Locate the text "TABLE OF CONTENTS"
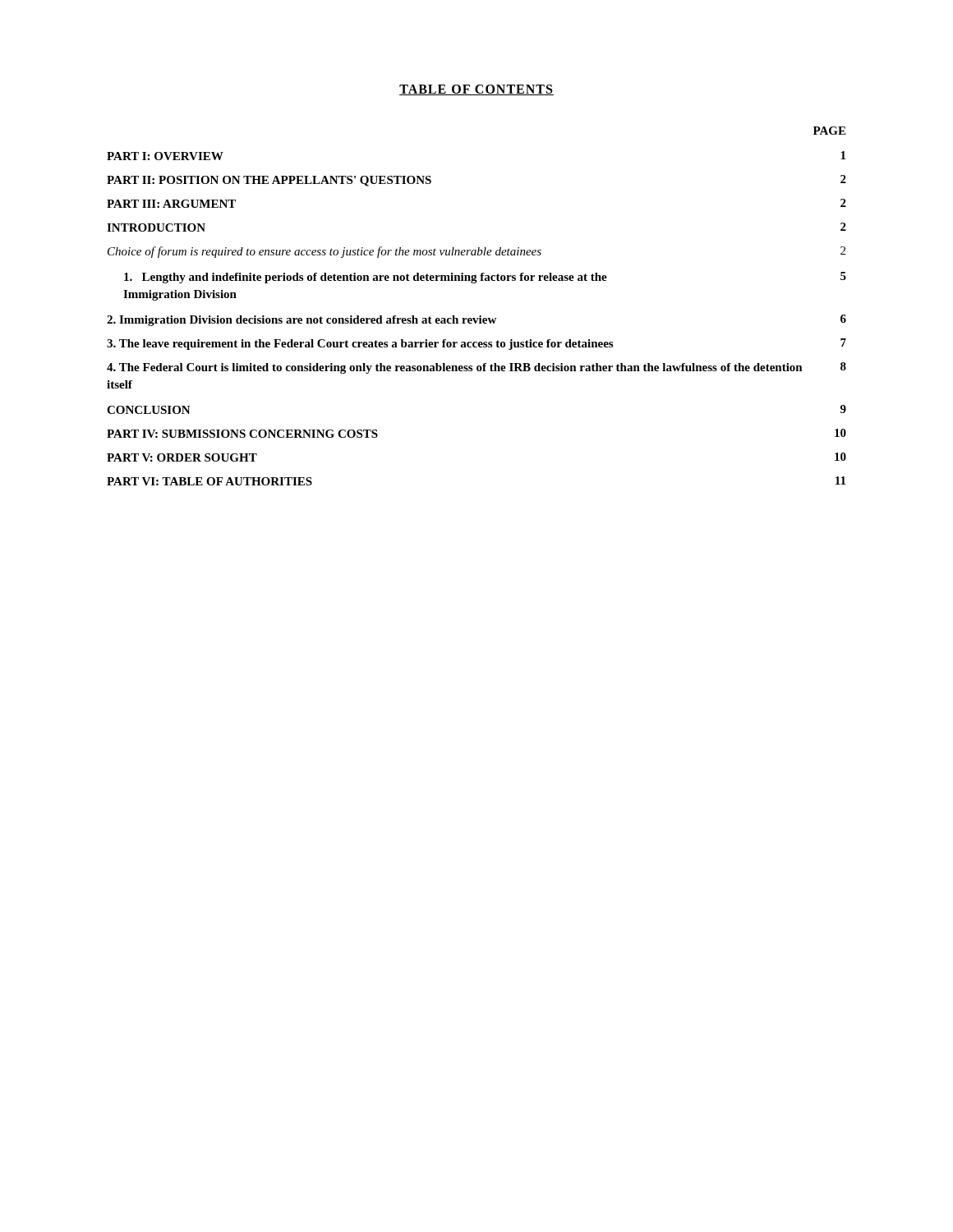Screen dimensions: 1232x953 (x=476, y=89)
